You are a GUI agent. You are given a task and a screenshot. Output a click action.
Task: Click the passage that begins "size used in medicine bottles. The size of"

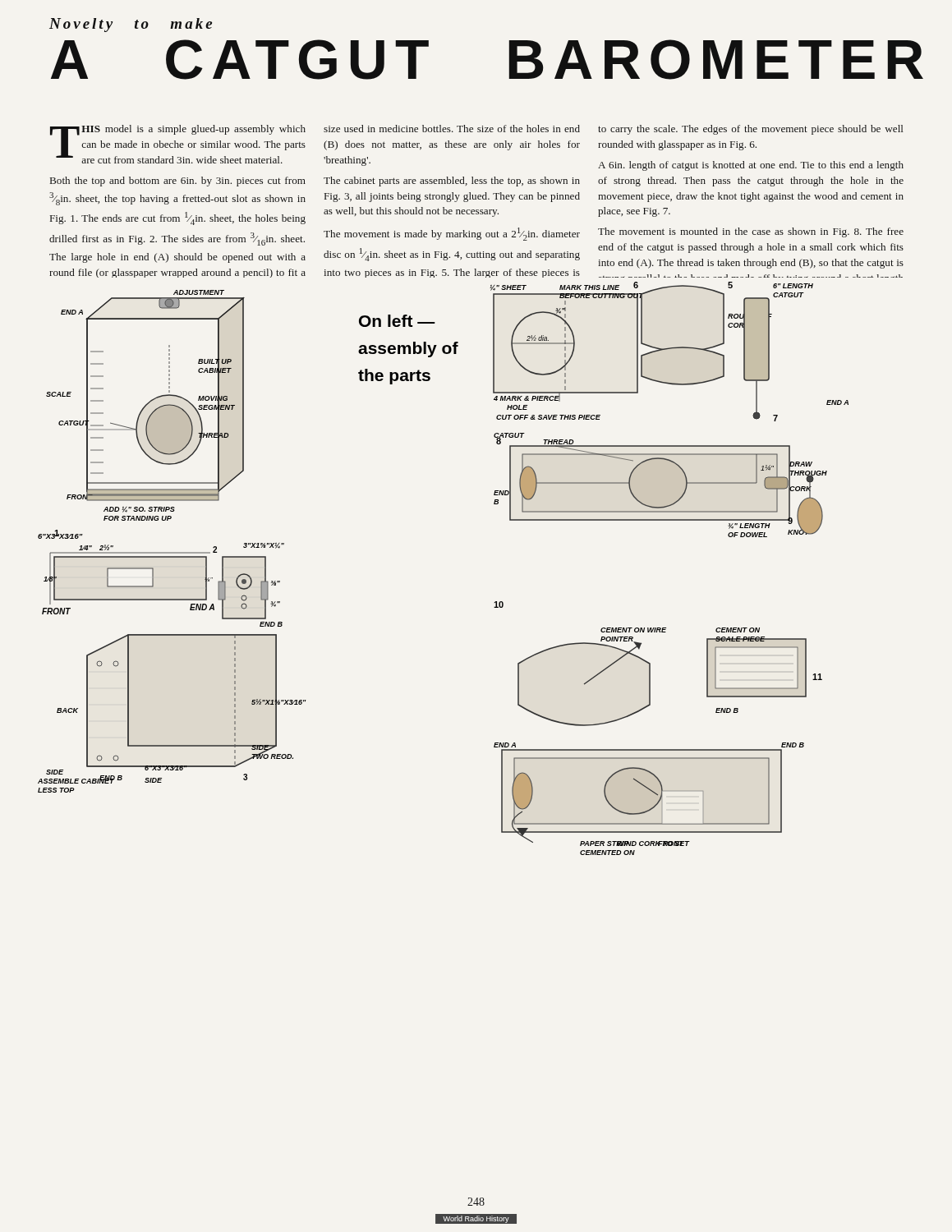452,217
